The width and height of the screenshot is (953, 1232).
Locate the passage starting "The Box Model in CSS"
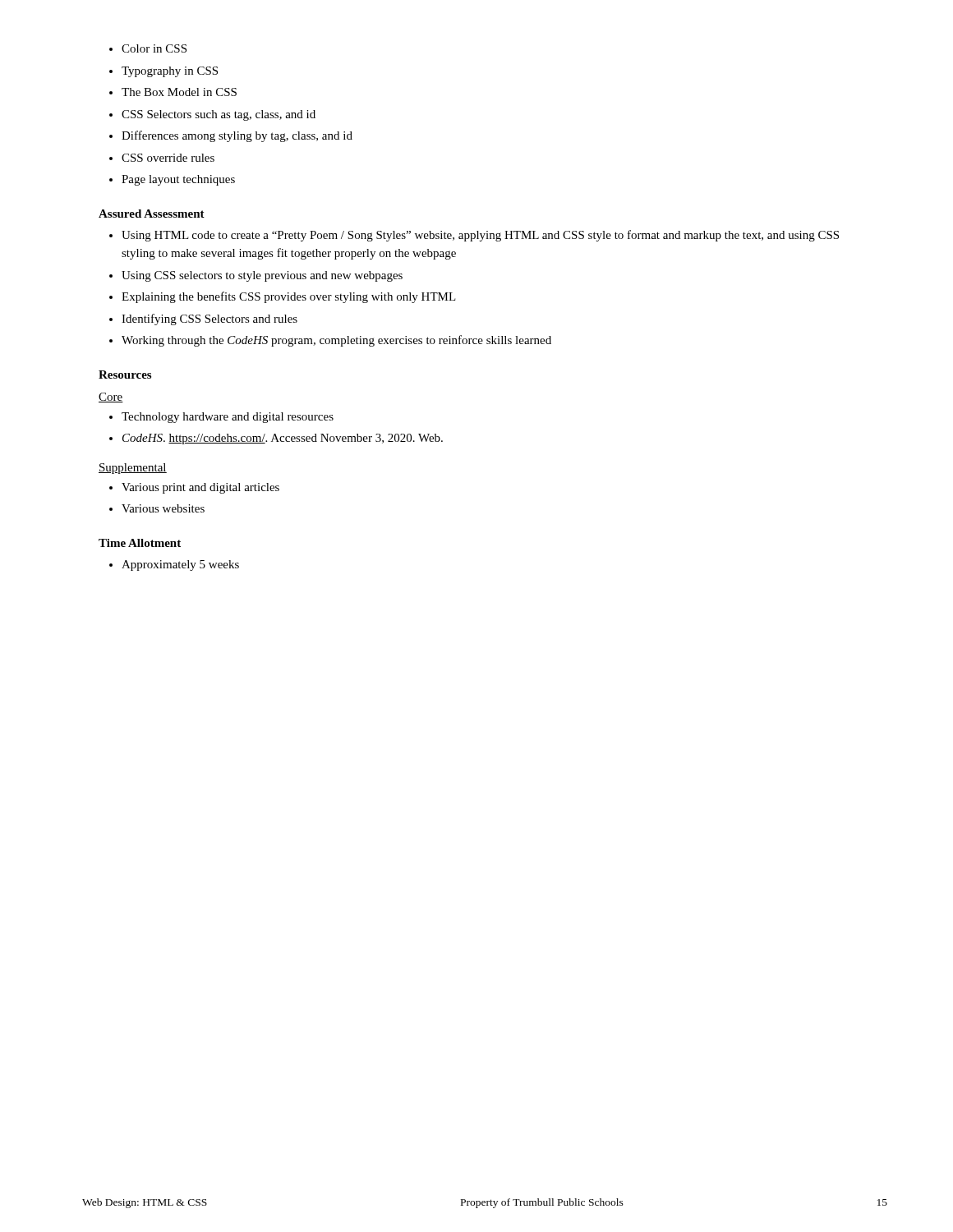pyautogui.click(x=173, y=92)
